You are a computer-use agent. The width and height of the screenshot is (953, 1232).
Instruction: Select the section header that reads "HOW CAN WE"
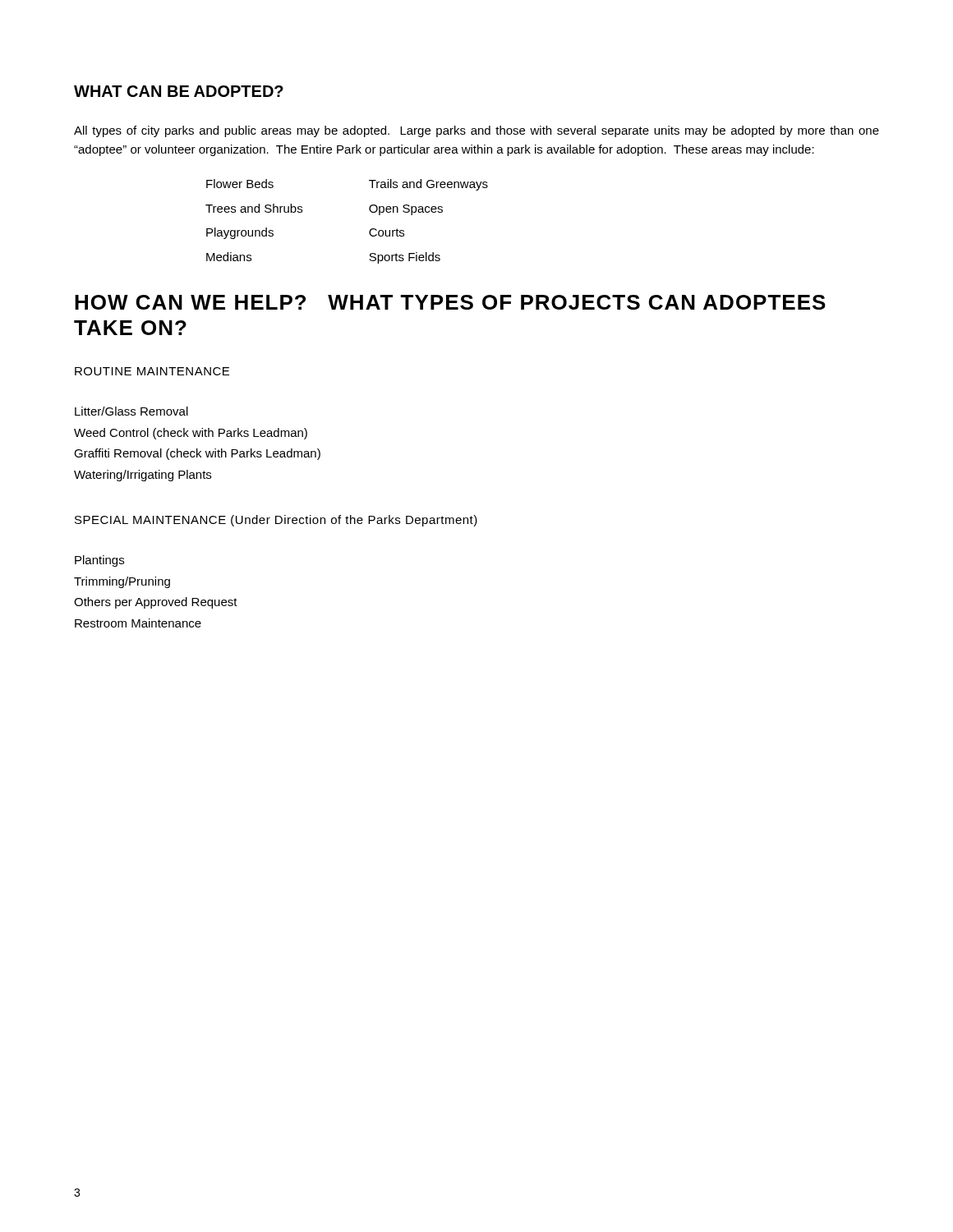click(476, 315)
